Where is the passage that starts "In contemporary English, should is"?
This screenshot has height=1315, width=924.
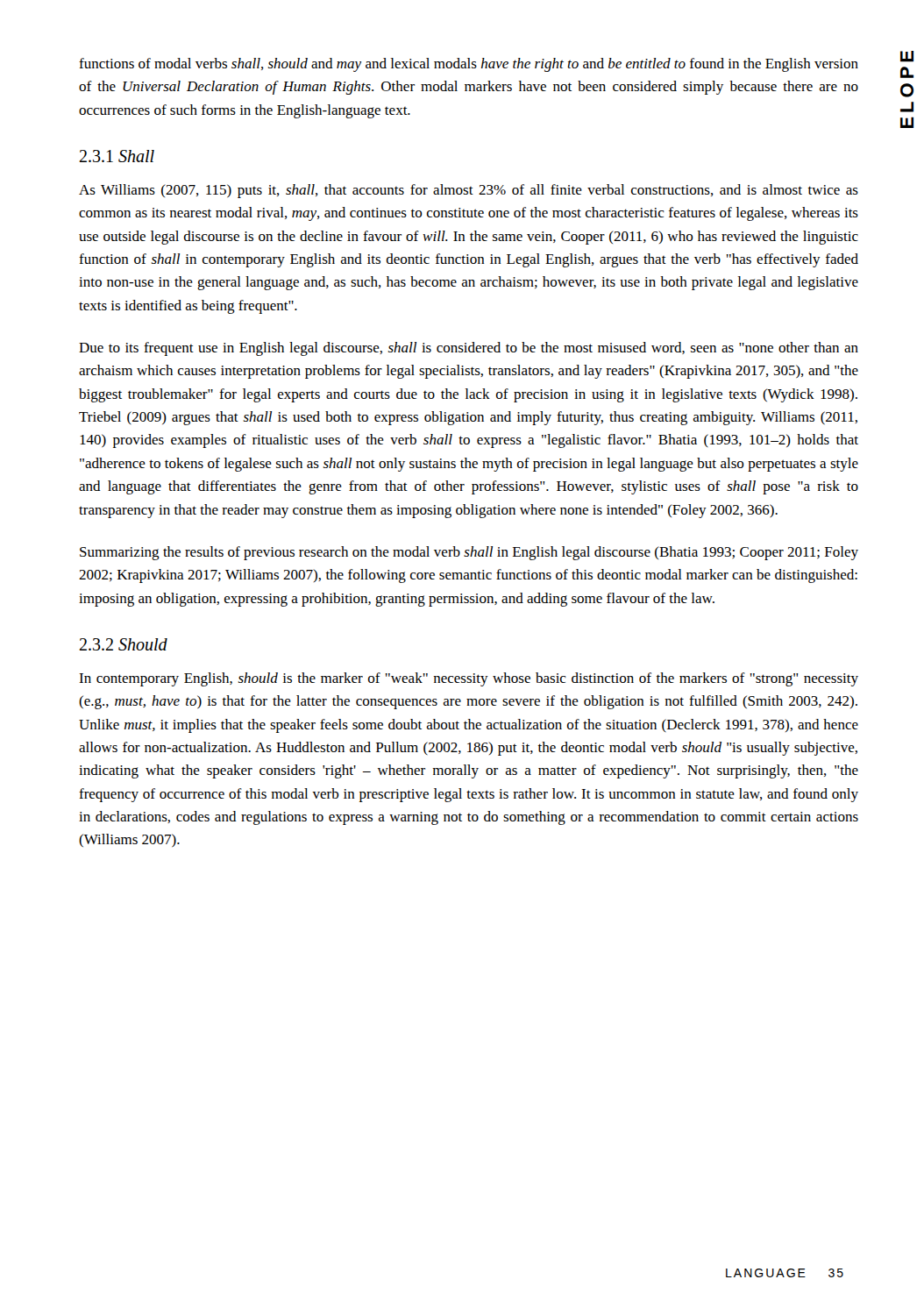(469, 759)
